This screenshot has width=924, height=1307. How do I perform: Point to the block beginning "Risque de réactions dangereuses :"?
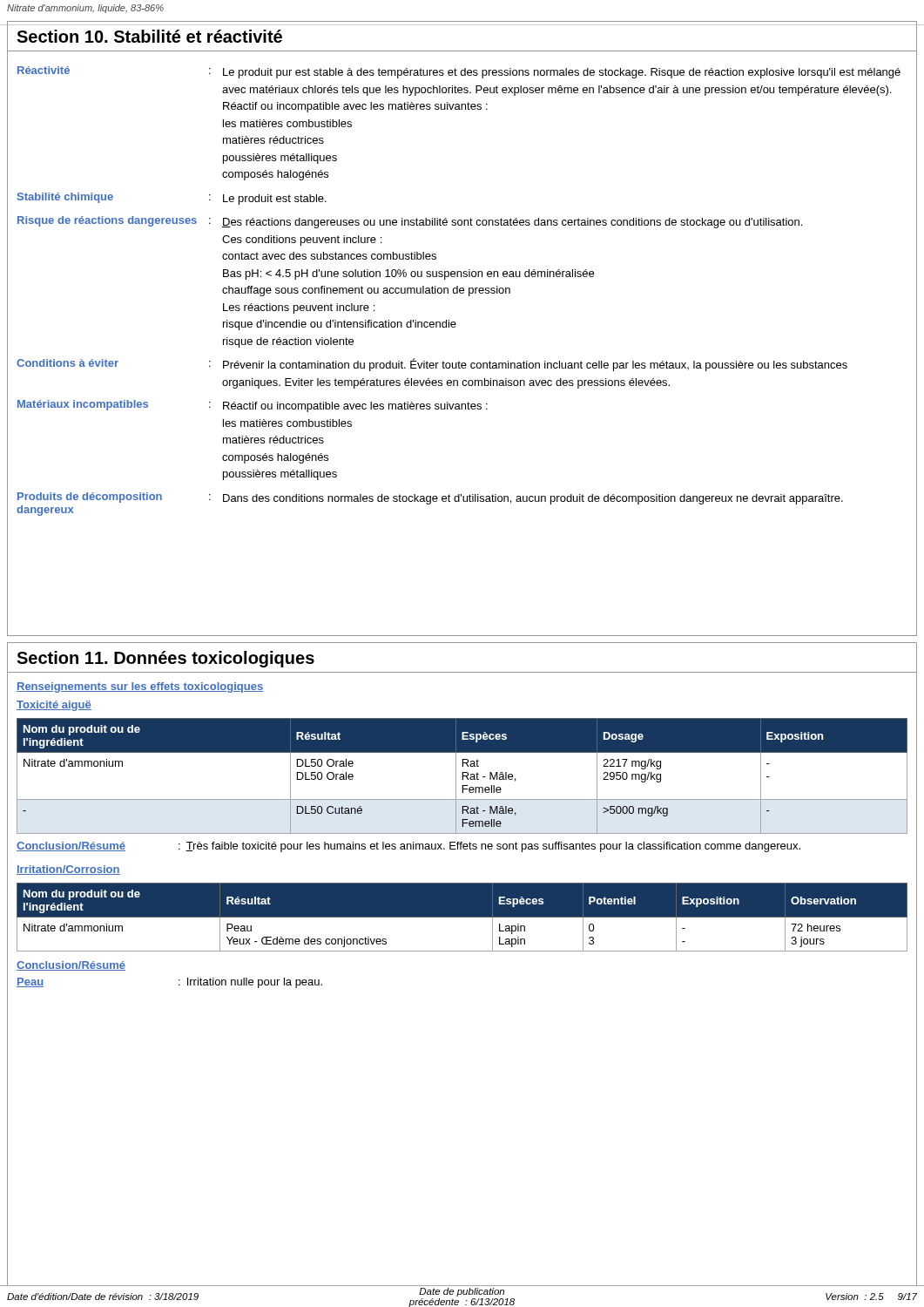[x=462, y=281]
